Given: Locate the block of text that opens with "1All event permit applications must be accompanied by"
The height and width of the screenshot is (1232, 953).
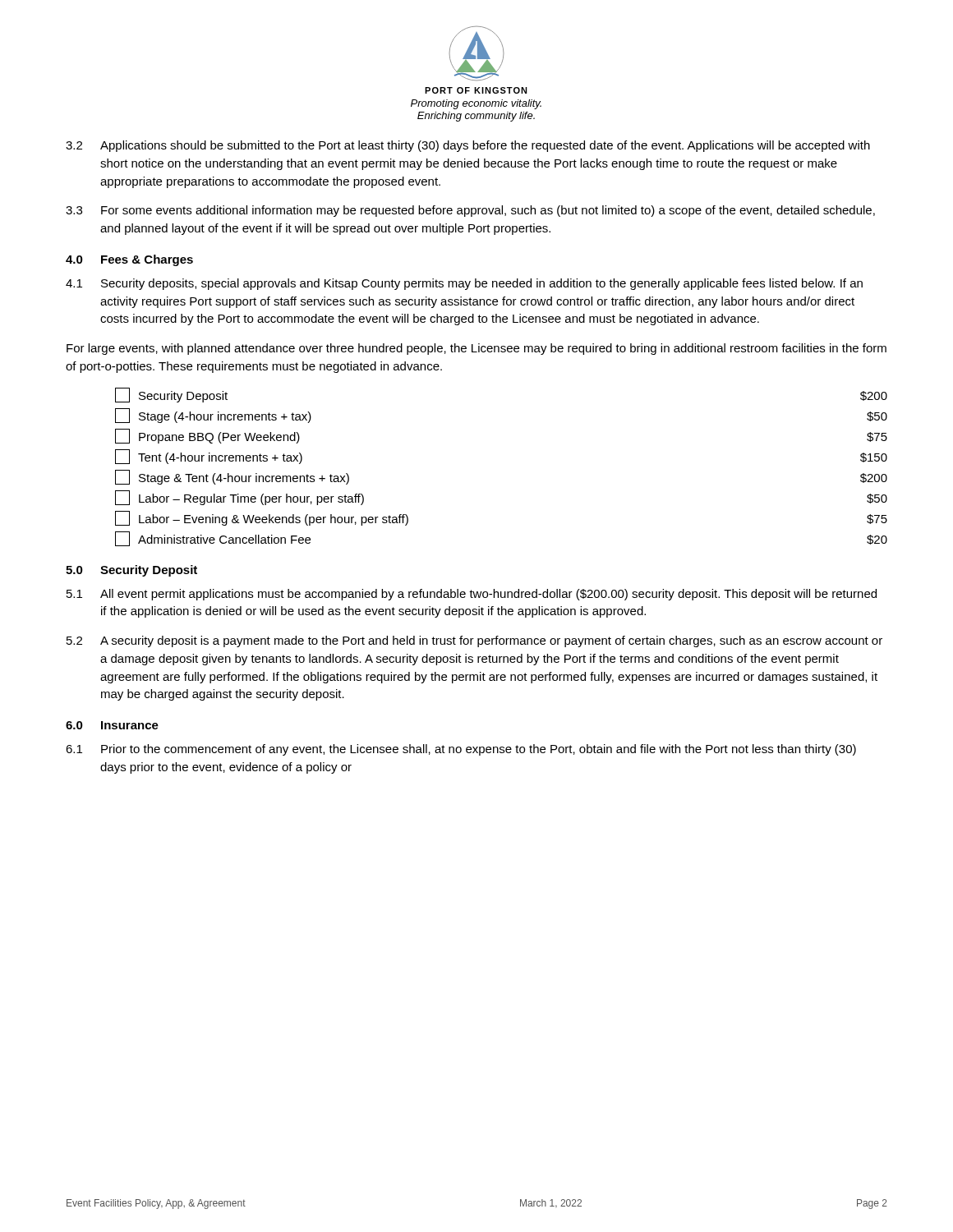Looking at the screenshot, I should click(x=475, y=602).
